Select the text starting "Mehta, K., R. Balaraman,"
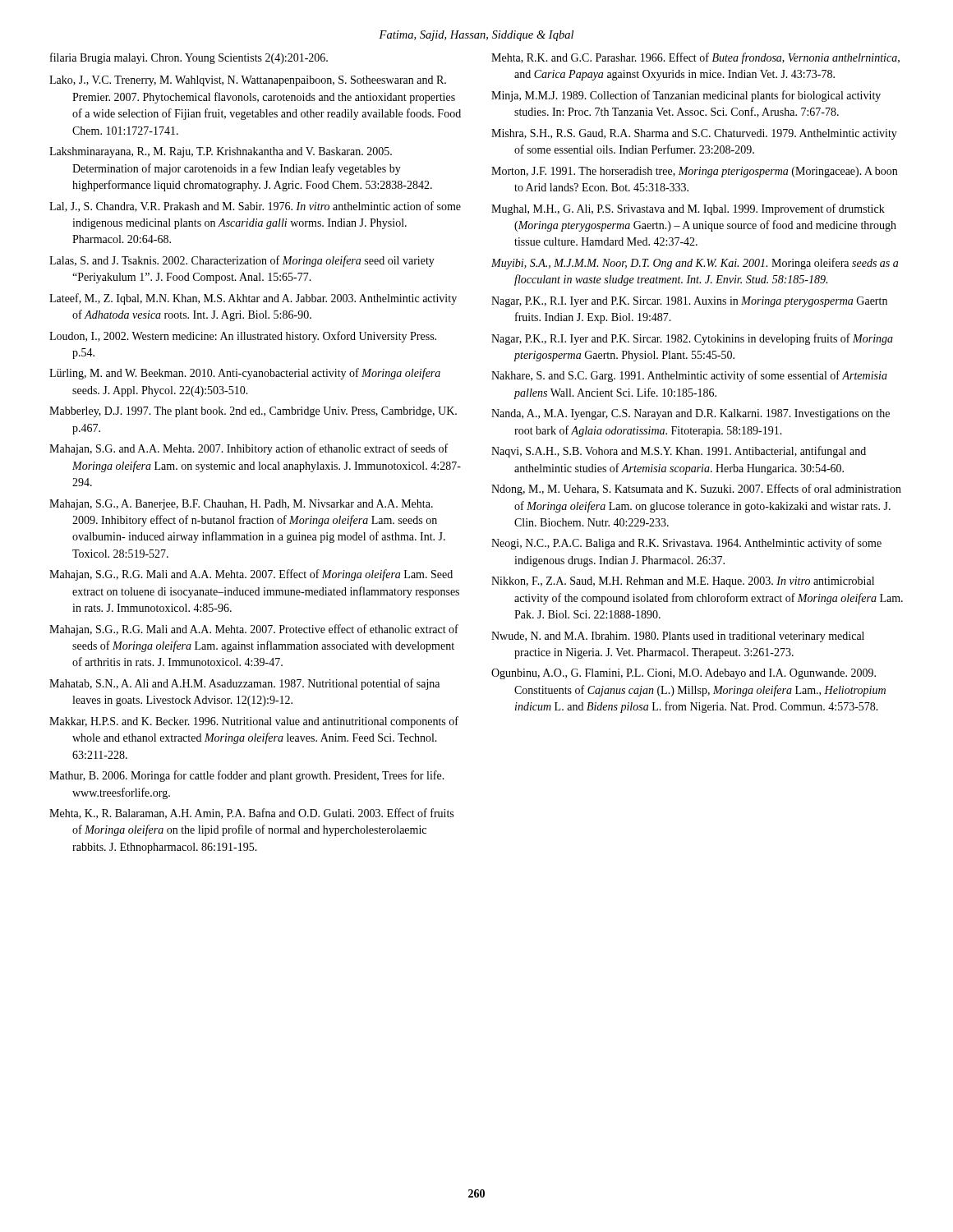This screenshot has width=953, height=1232. (252, 830)
